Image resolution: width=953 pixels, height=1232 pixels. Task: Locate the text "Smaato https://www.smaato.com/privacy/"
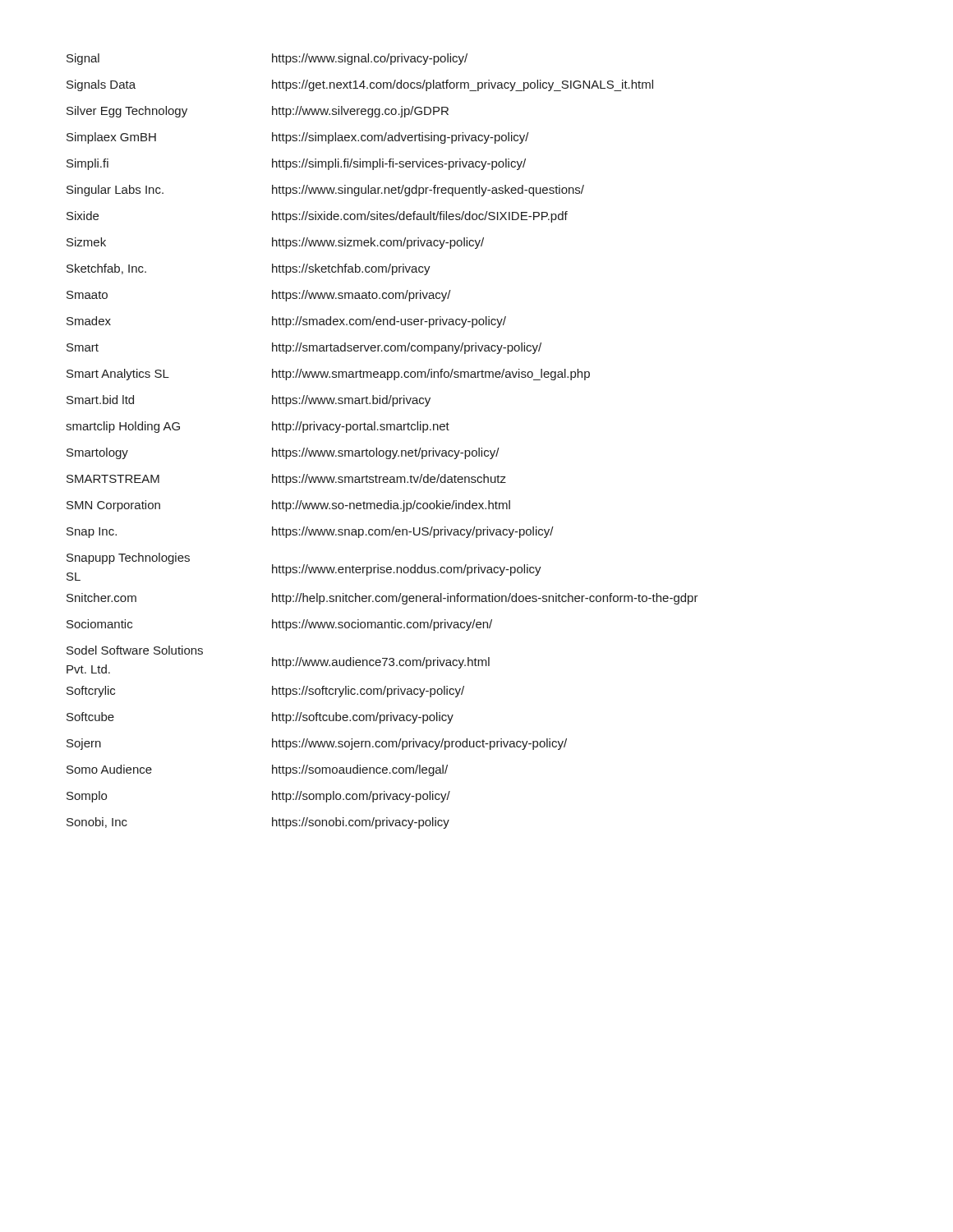coord(79,295)
